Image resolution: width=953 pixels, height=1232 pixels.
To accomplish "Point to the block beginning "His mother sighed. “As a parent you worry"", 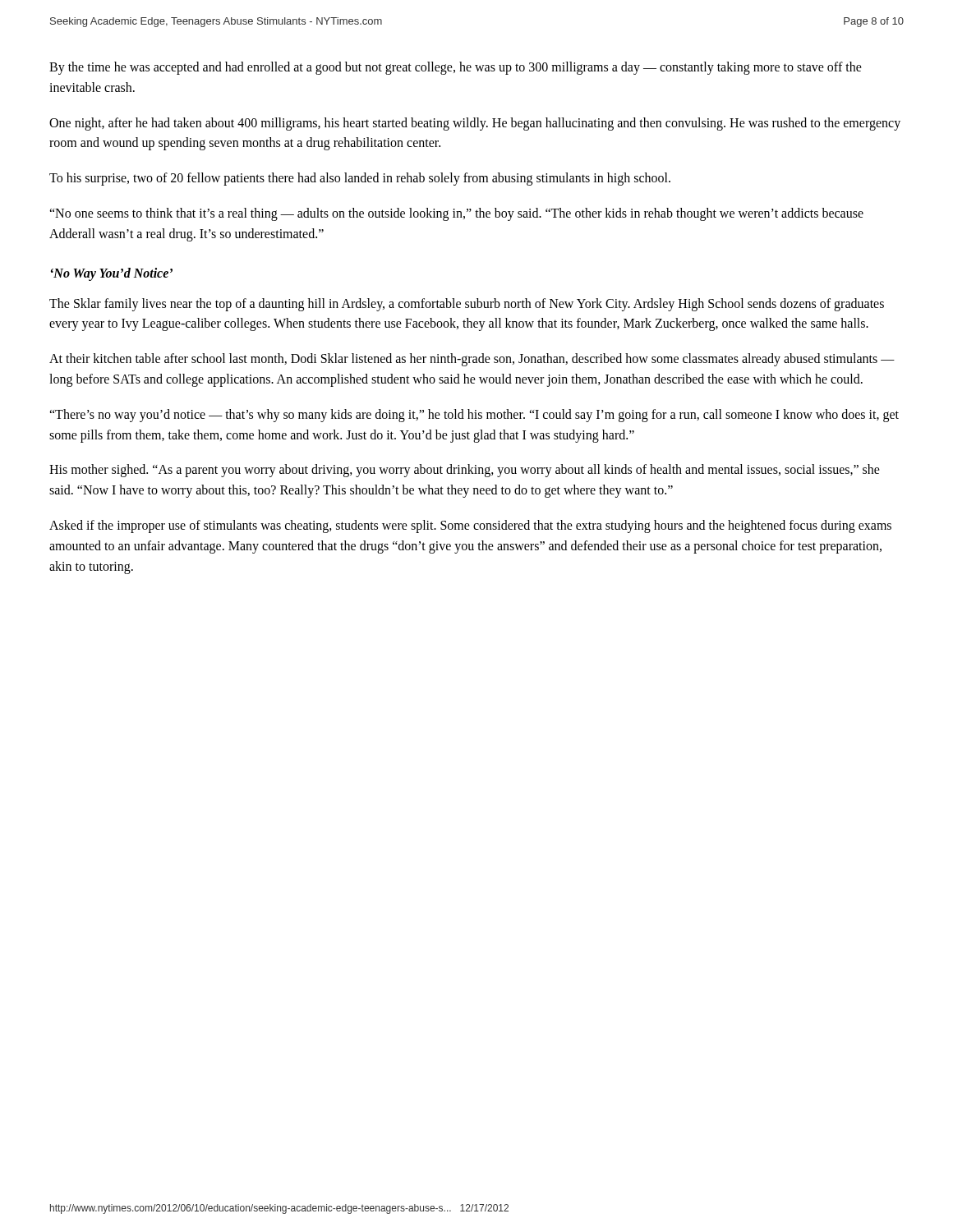I will [465, 480].
